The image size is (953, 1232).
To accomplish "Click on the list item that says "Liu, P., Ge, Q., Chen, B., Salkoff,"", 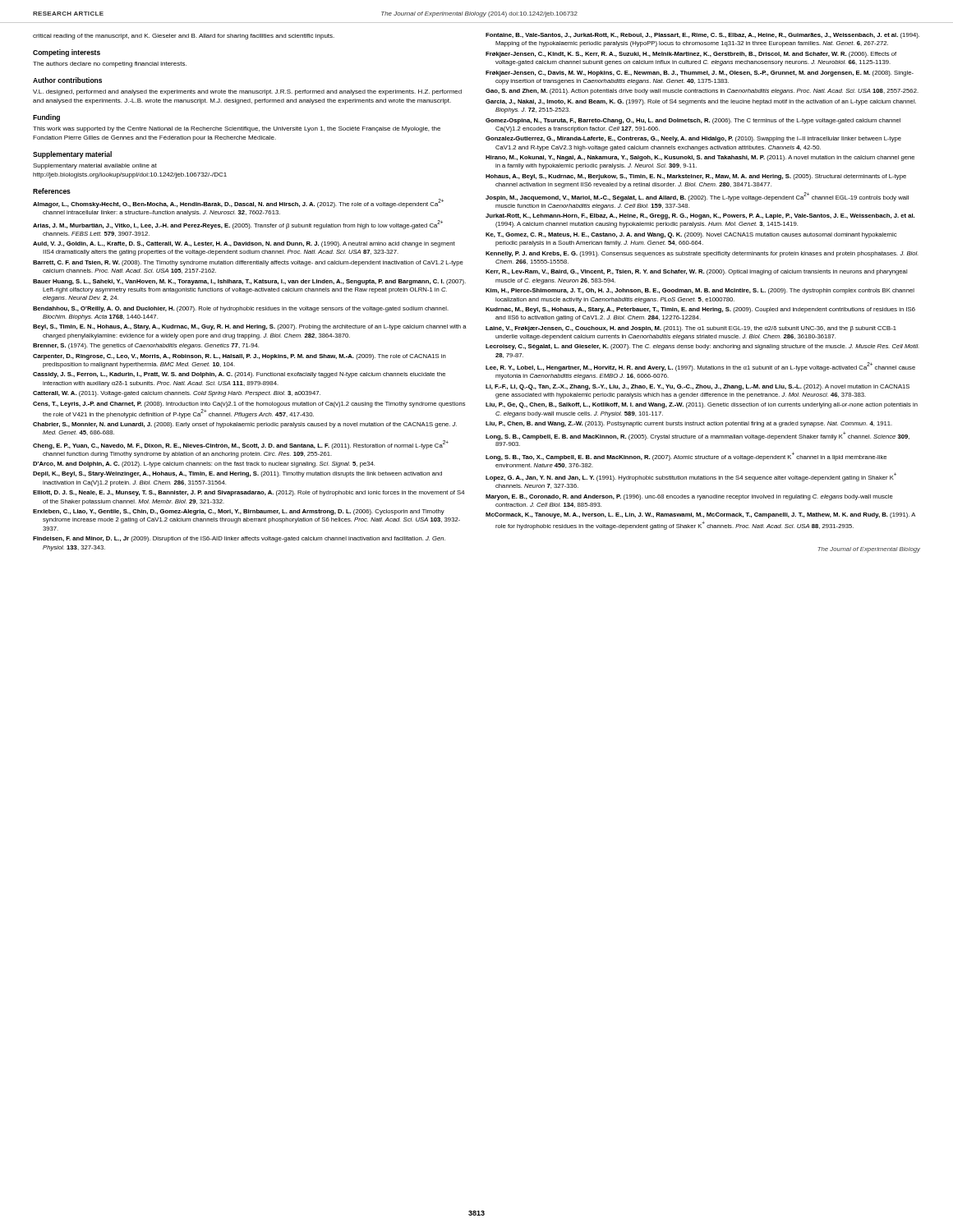I will pos(702,409).
